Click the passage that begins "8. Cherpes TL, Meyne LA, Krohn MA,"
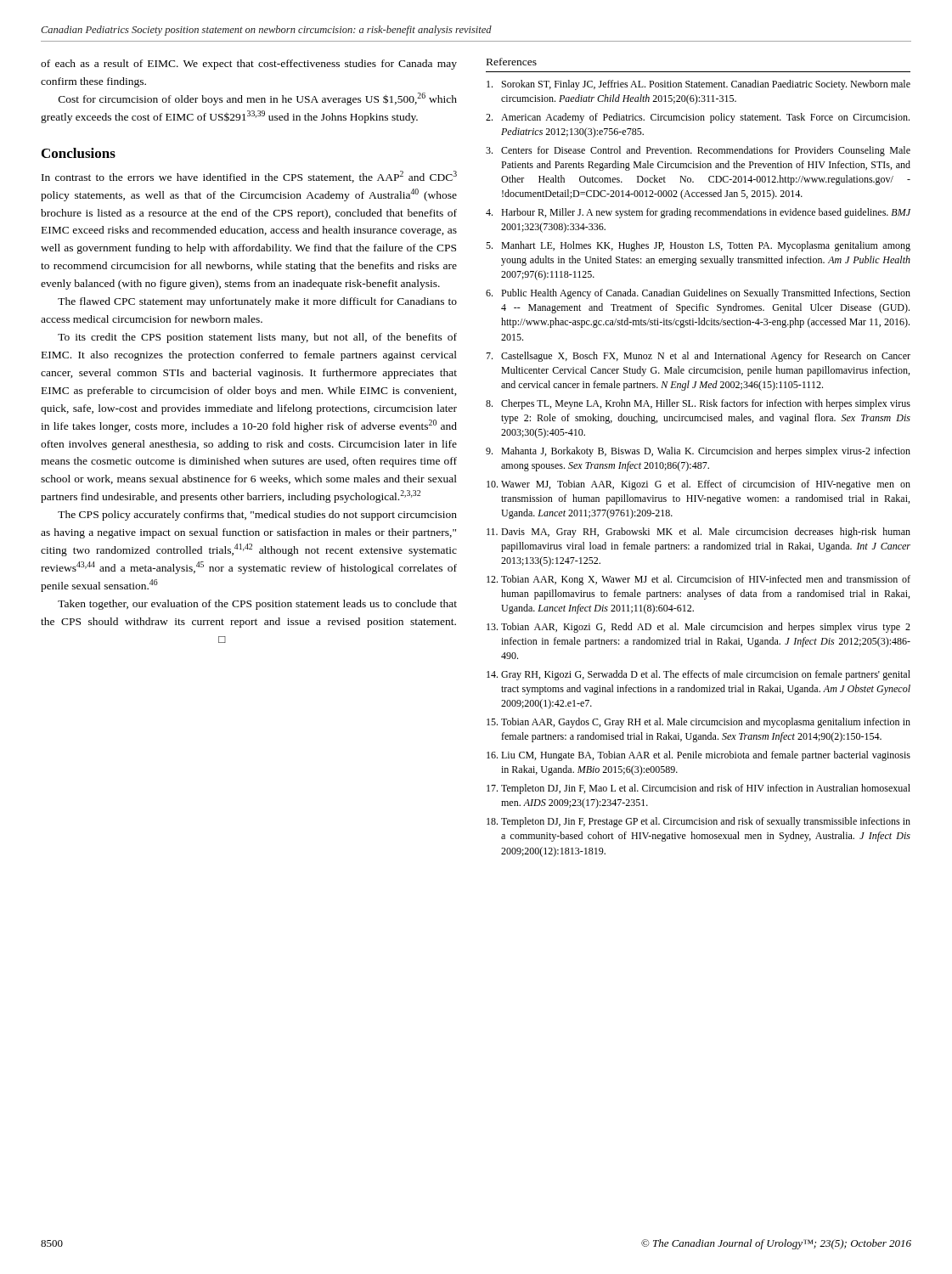This screenshot has width=952, height=1274. pos(698,418)
